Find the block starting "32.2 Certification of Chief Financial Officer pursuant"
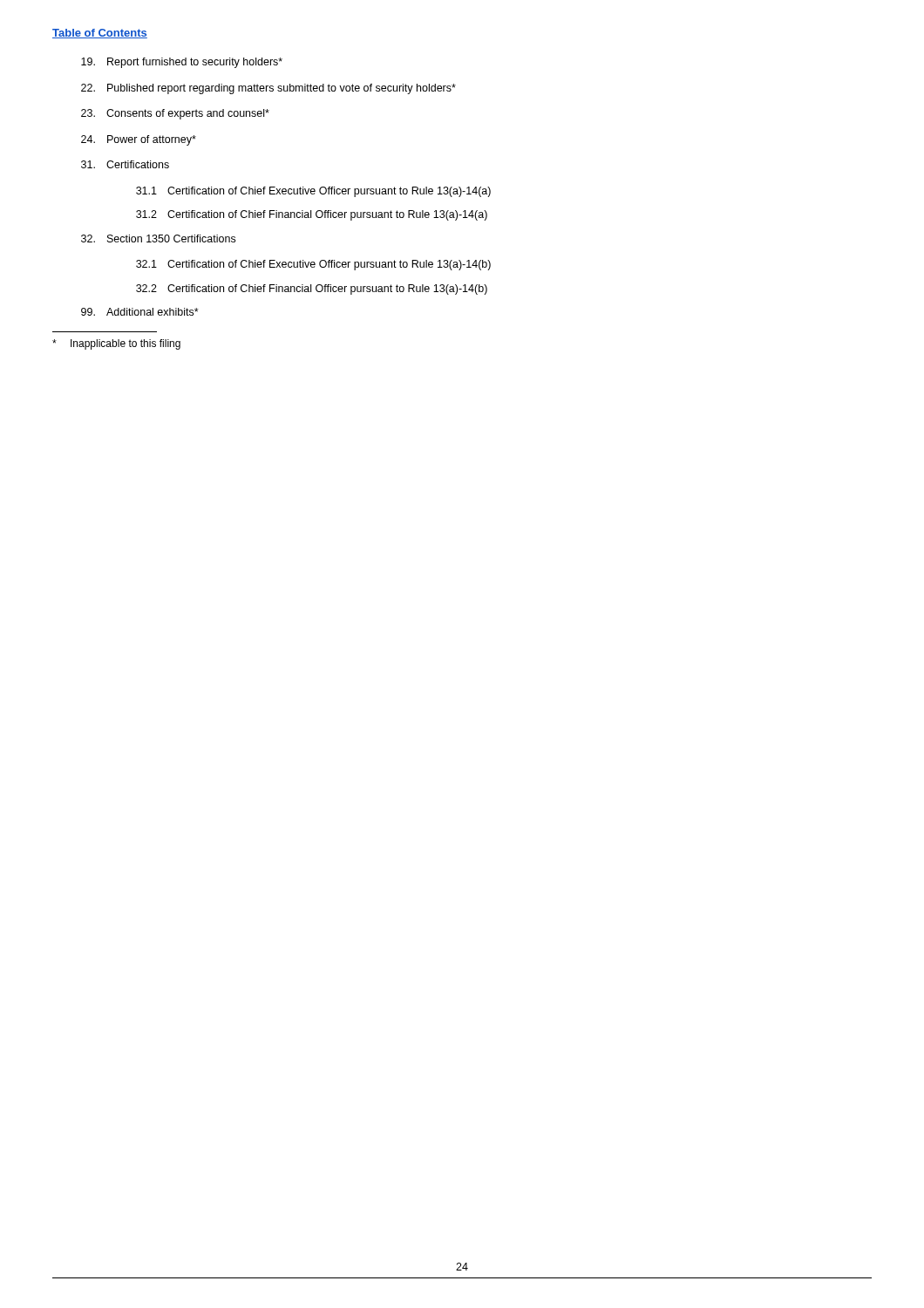This screenshot has width=924, height=1308. pyautogui.click(x=292, y=289)
